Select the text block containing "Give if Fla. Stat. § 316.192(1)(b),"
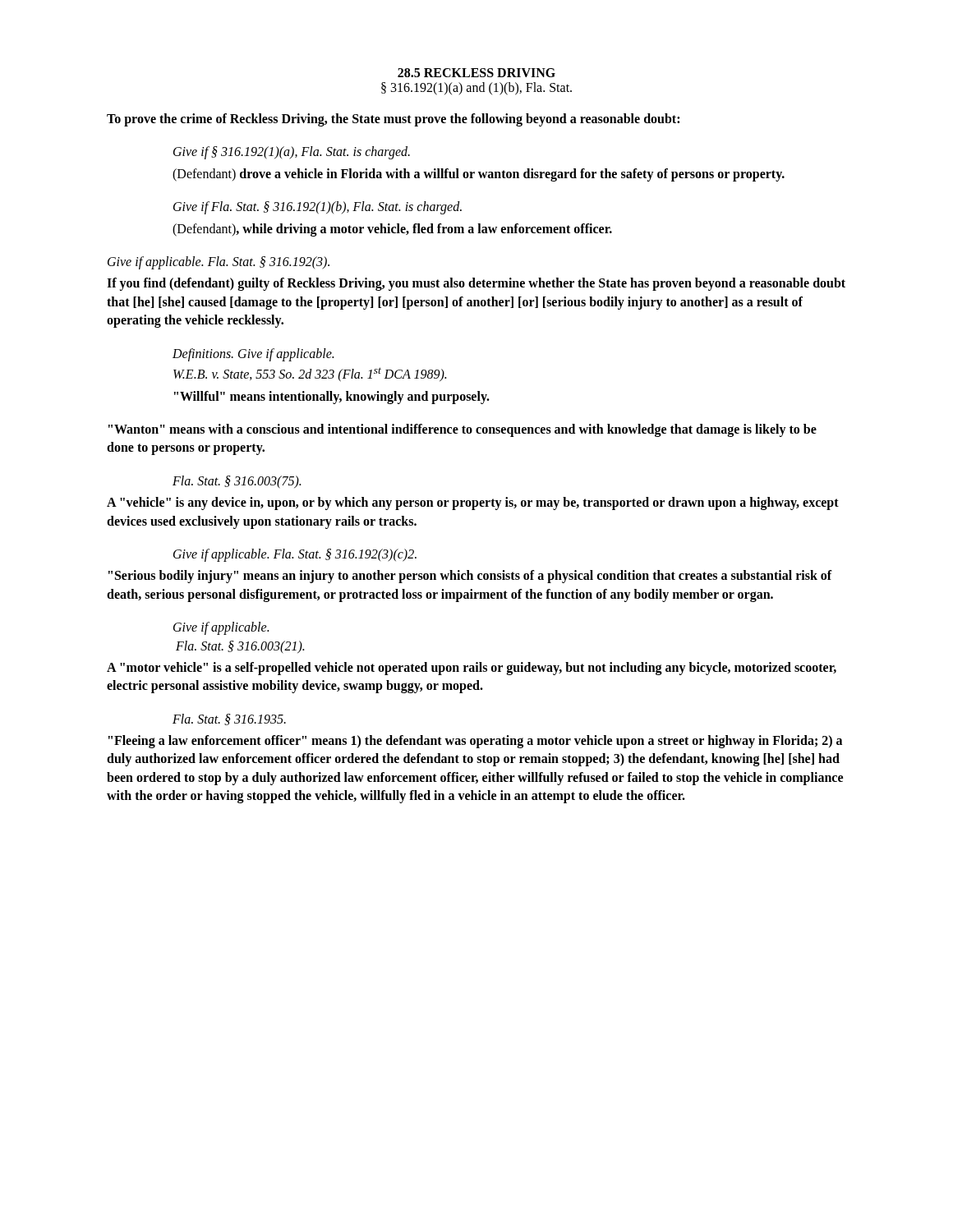The width and height of the screenshot is (953, 1232). click(x=509, y=218)
